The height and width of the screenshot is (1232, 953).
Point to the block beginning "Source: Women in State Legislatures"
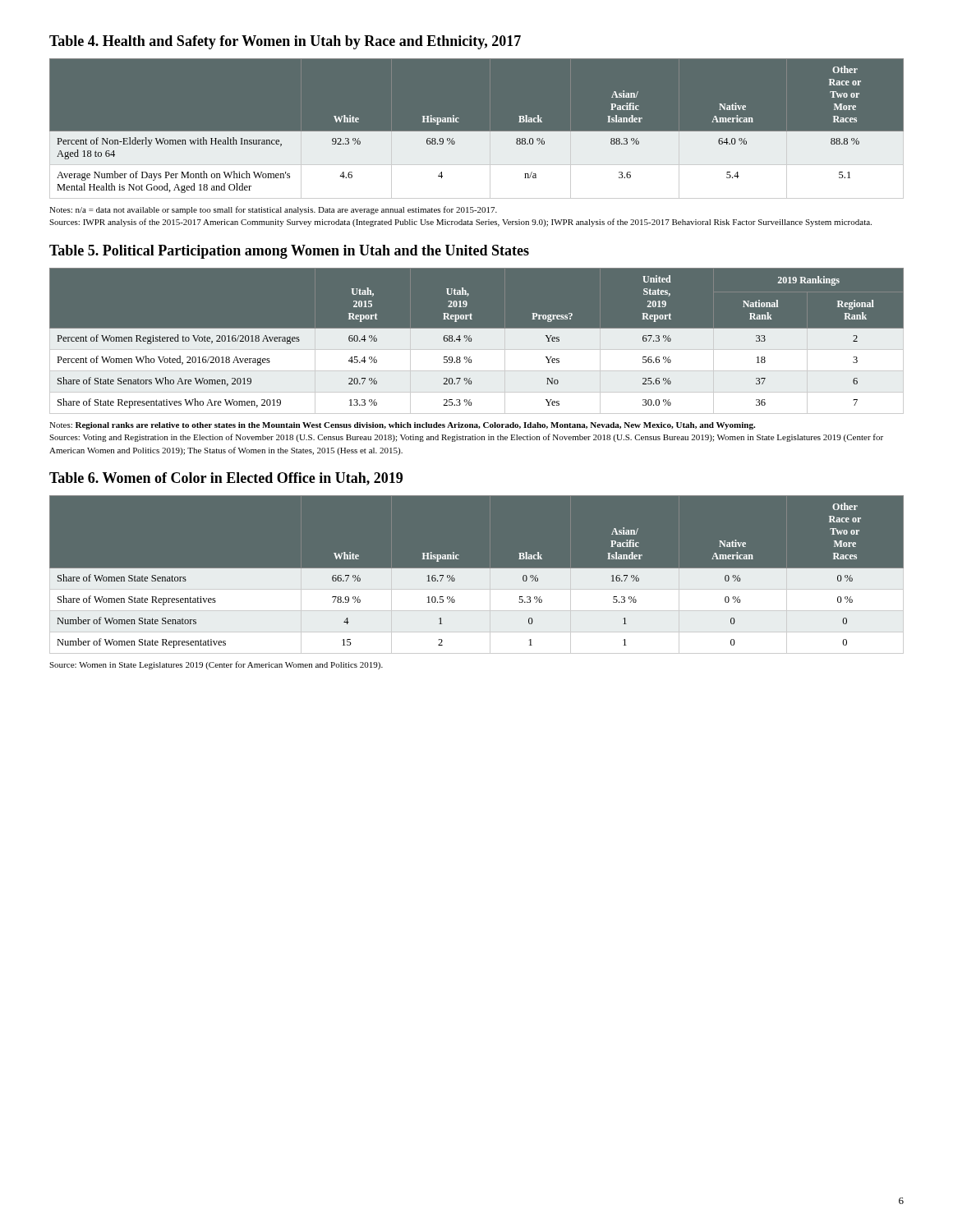[x=216, y=664]
